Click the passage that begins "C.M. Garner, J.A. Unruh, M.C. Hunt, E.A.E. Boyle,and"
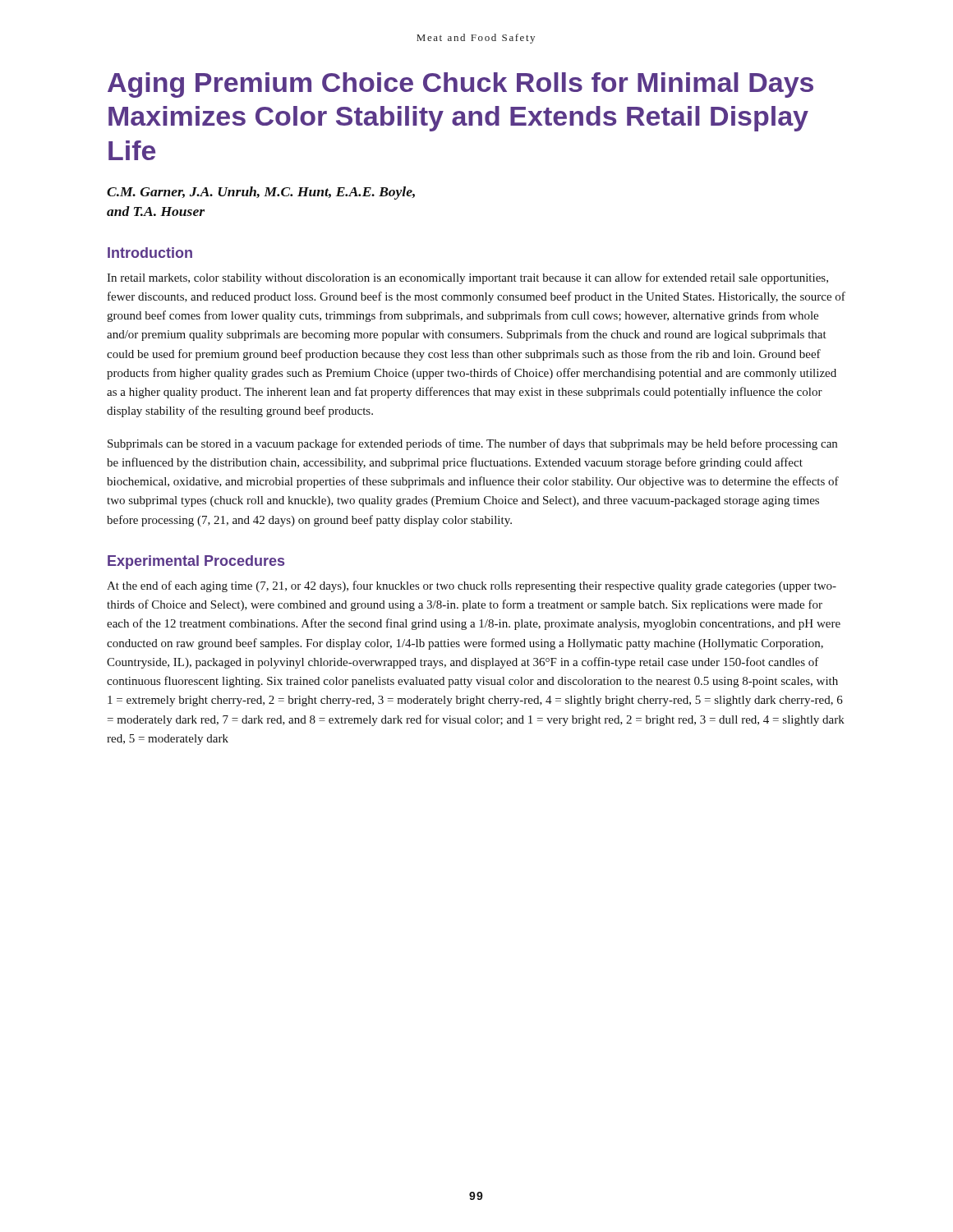The height and width of the screenshot is (1232, 953). coord(261,201)
